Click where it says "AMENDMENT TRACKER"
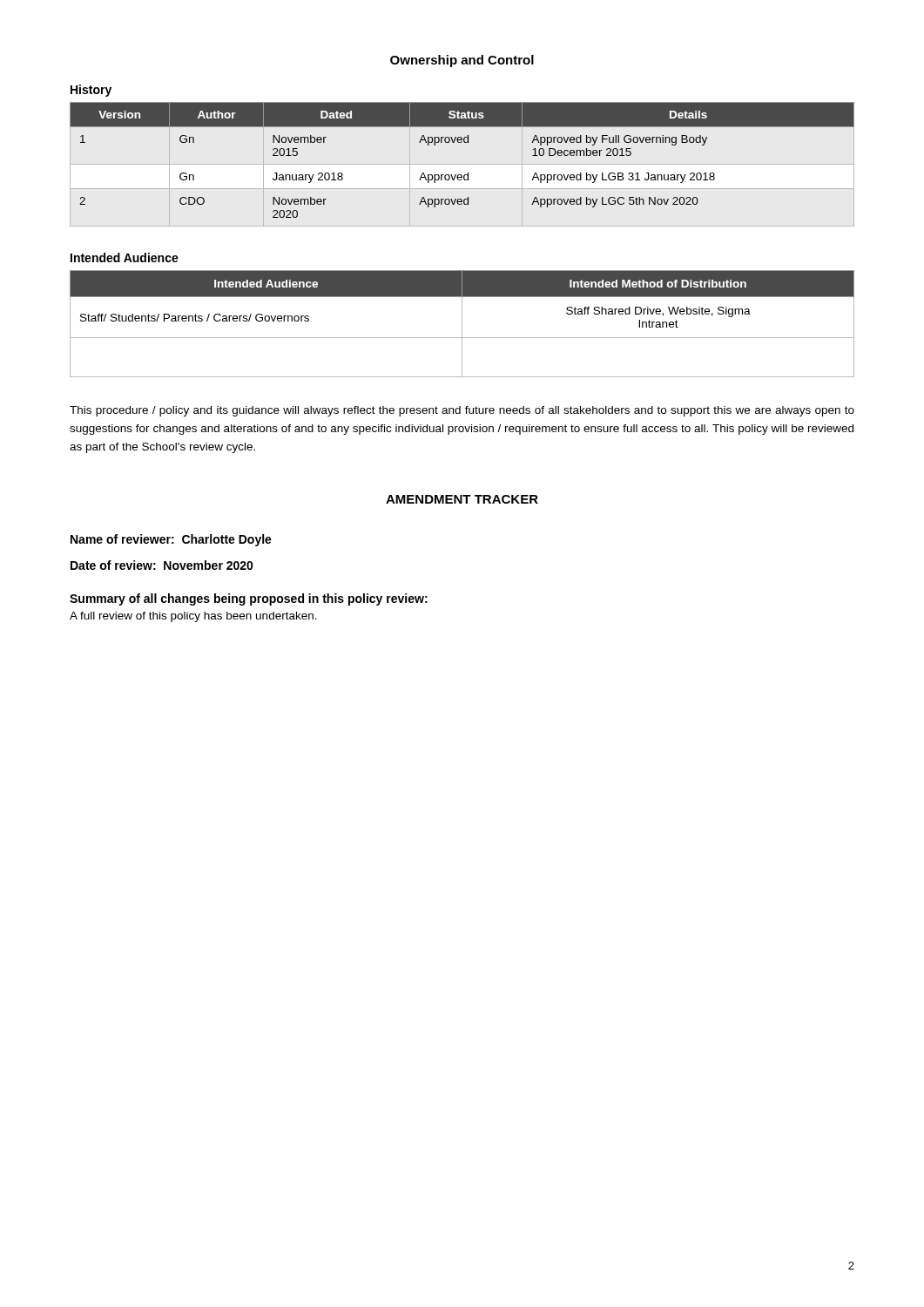This screenshot has height=1307, width=924. (x=462, y=499)
